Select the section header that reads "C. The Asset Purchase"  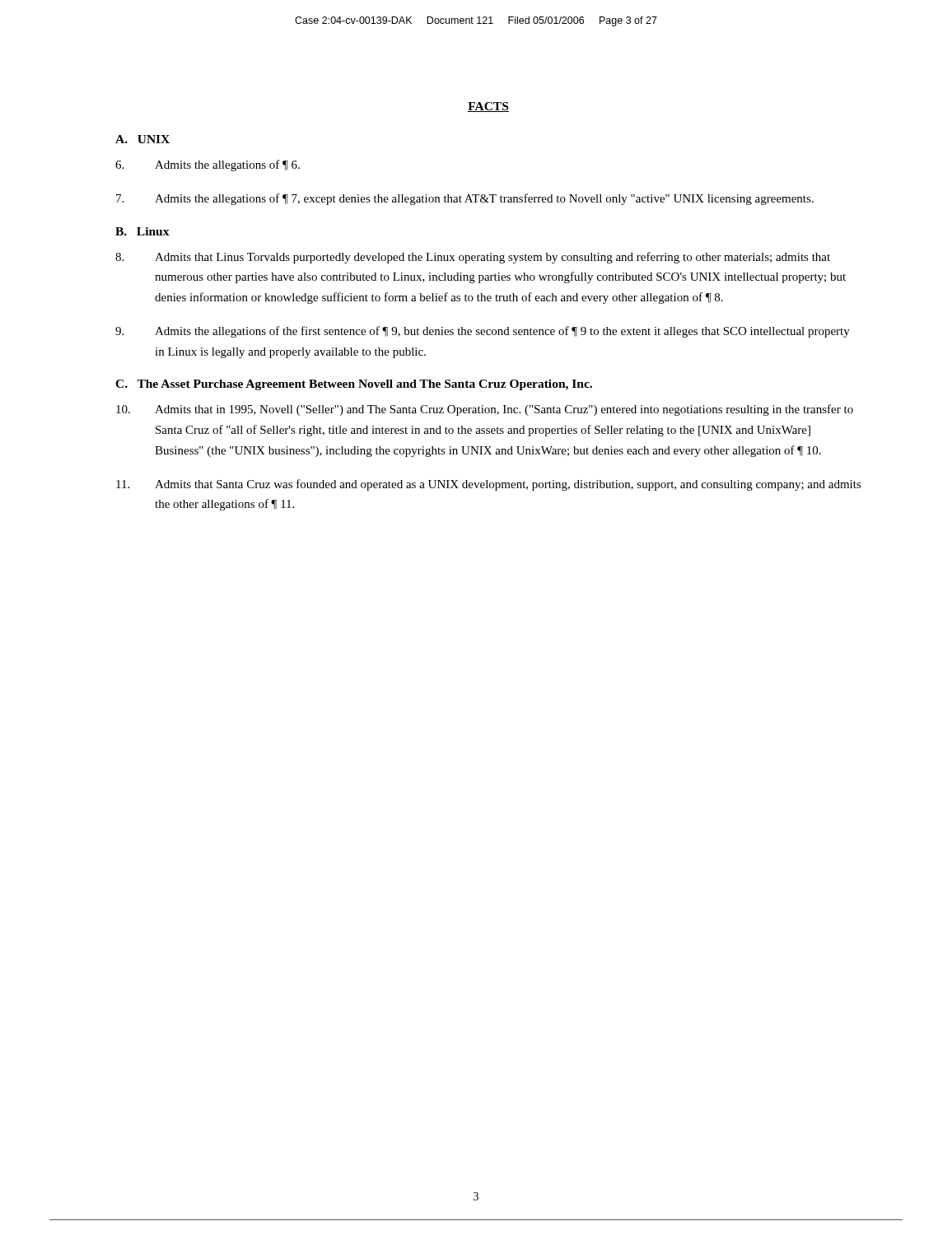pyautogui.click(x=354, y=383)
